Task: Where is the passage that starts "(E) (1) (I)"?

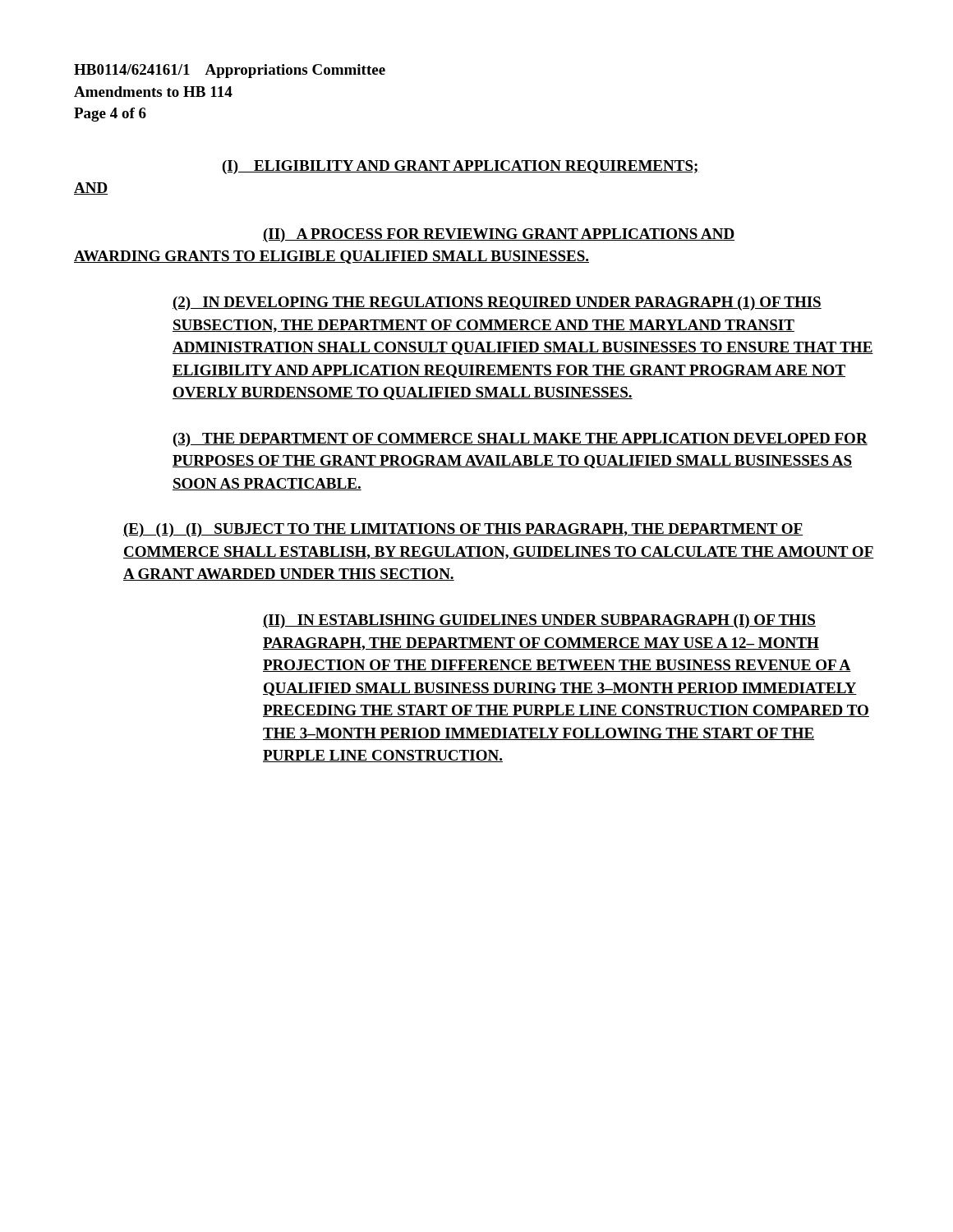Action: pyautogui.click(x=476, y=552)
